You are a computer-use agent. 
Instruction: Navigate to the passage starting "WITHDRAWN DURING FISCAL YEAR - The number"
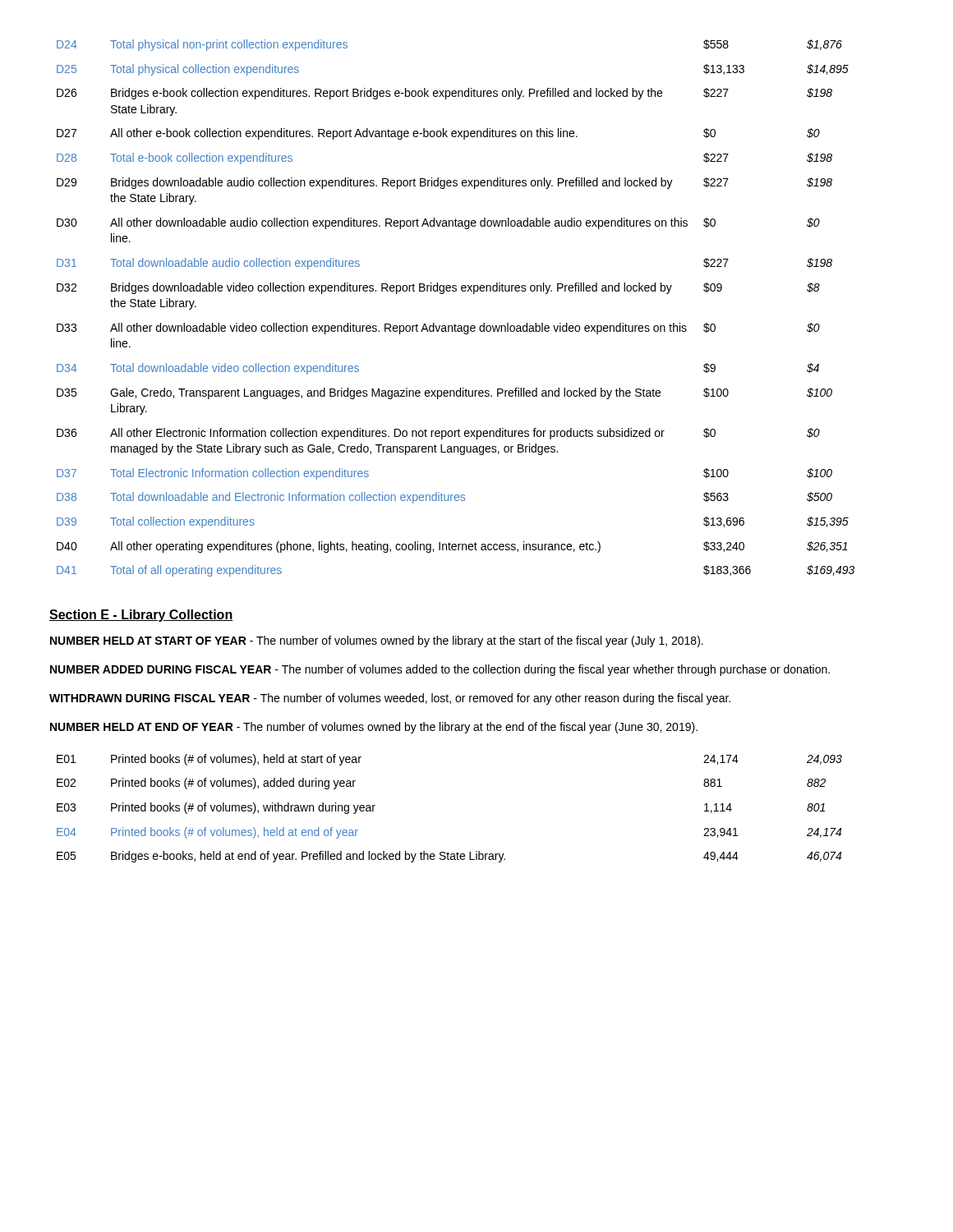[390, 698]
